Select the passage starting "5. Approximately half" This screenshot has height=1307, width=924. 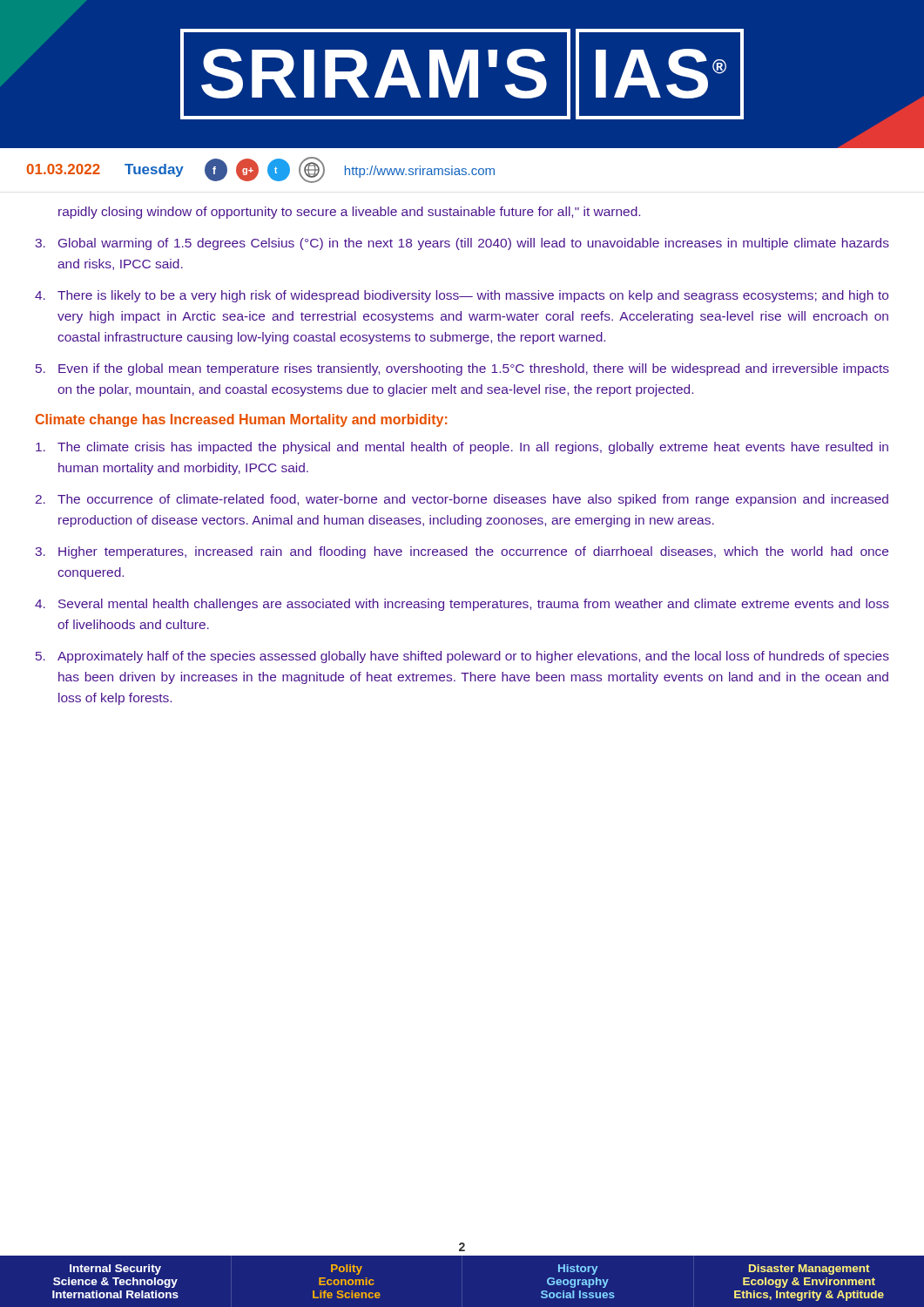point(462,677)
